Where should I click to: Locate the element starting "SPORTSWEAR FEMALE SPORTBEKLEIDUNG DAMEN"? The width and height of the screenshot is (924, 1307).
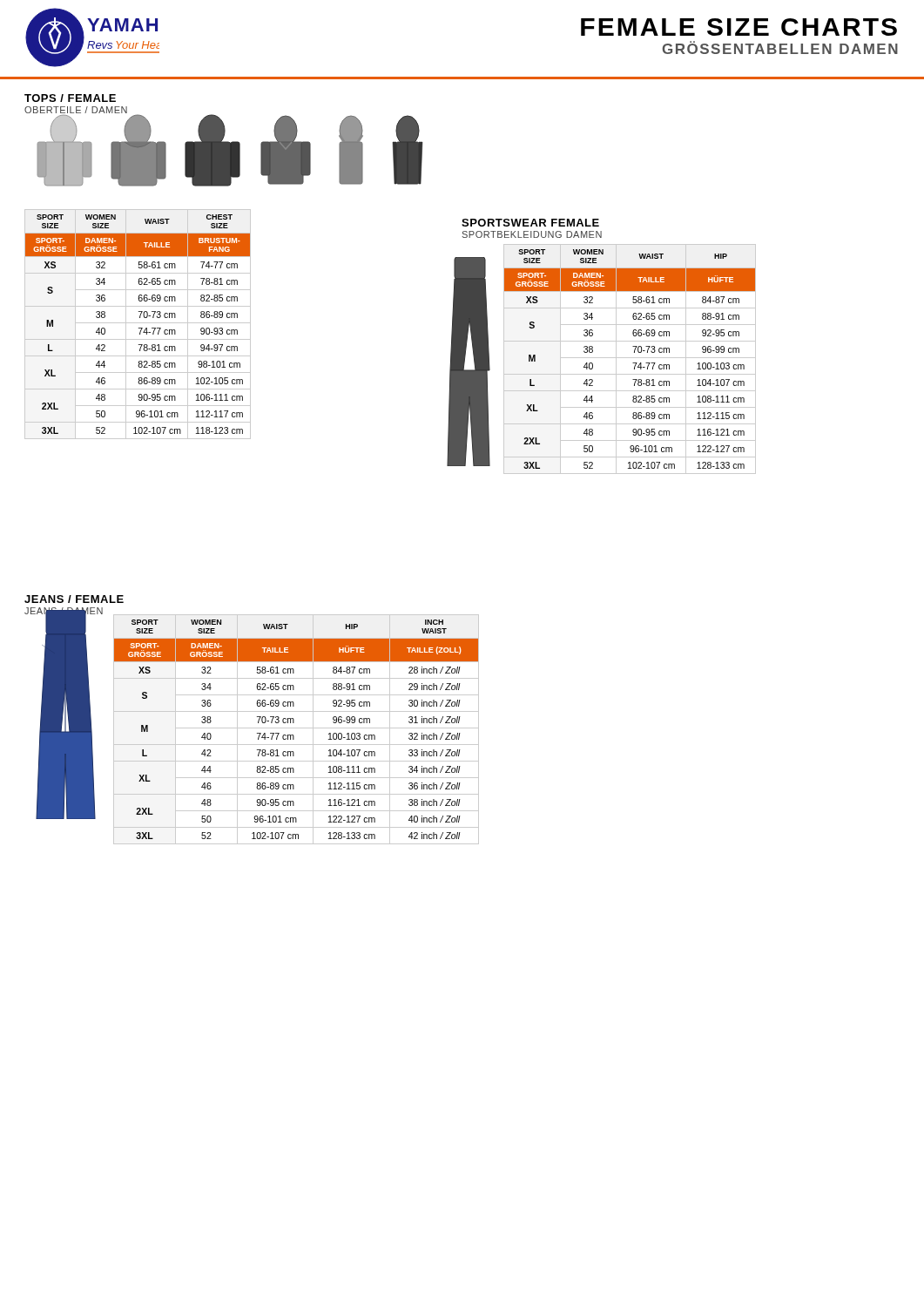(532, 228)
